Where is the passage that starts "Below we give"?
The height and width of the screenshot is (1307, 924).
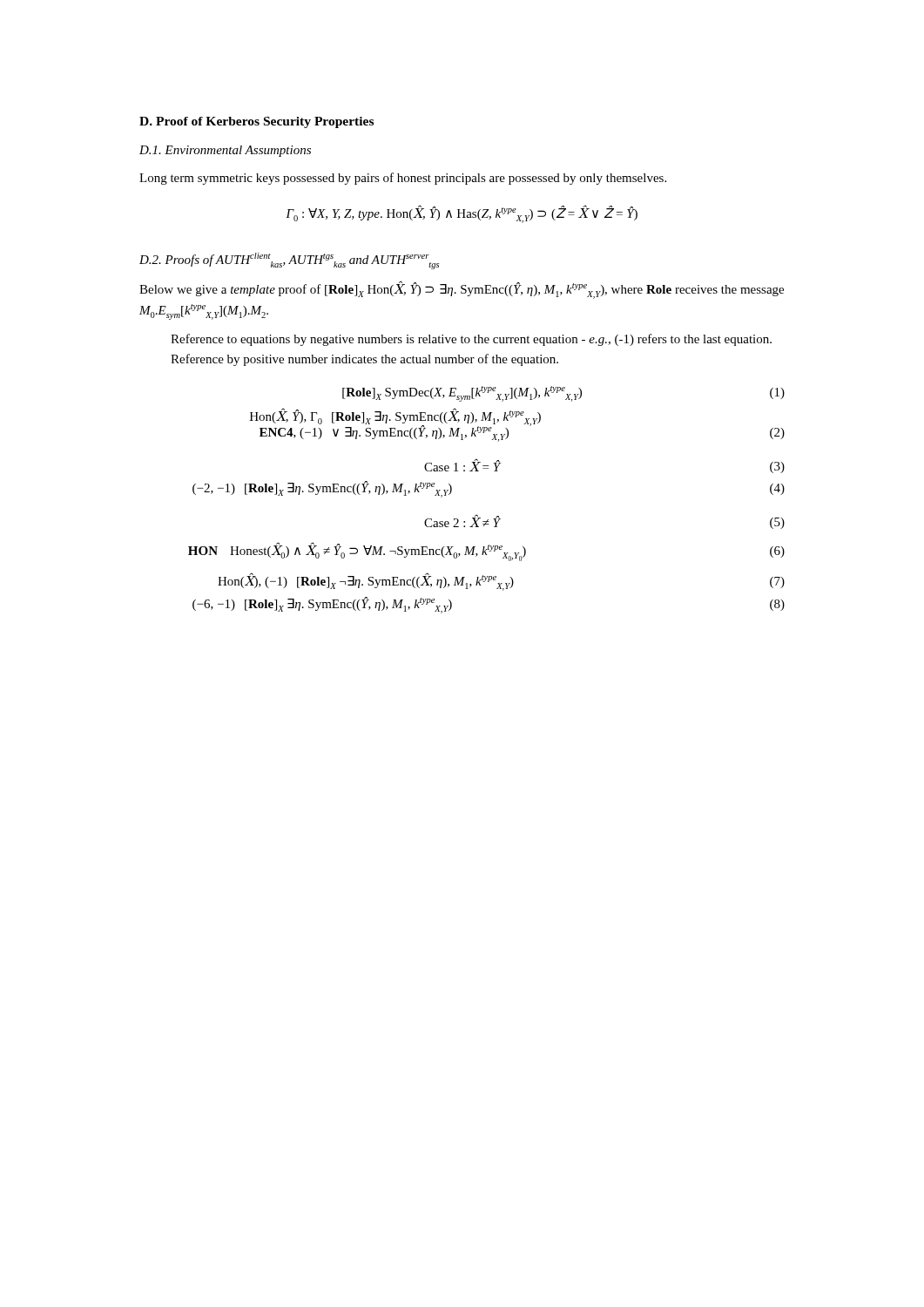(x=462, y=300)
